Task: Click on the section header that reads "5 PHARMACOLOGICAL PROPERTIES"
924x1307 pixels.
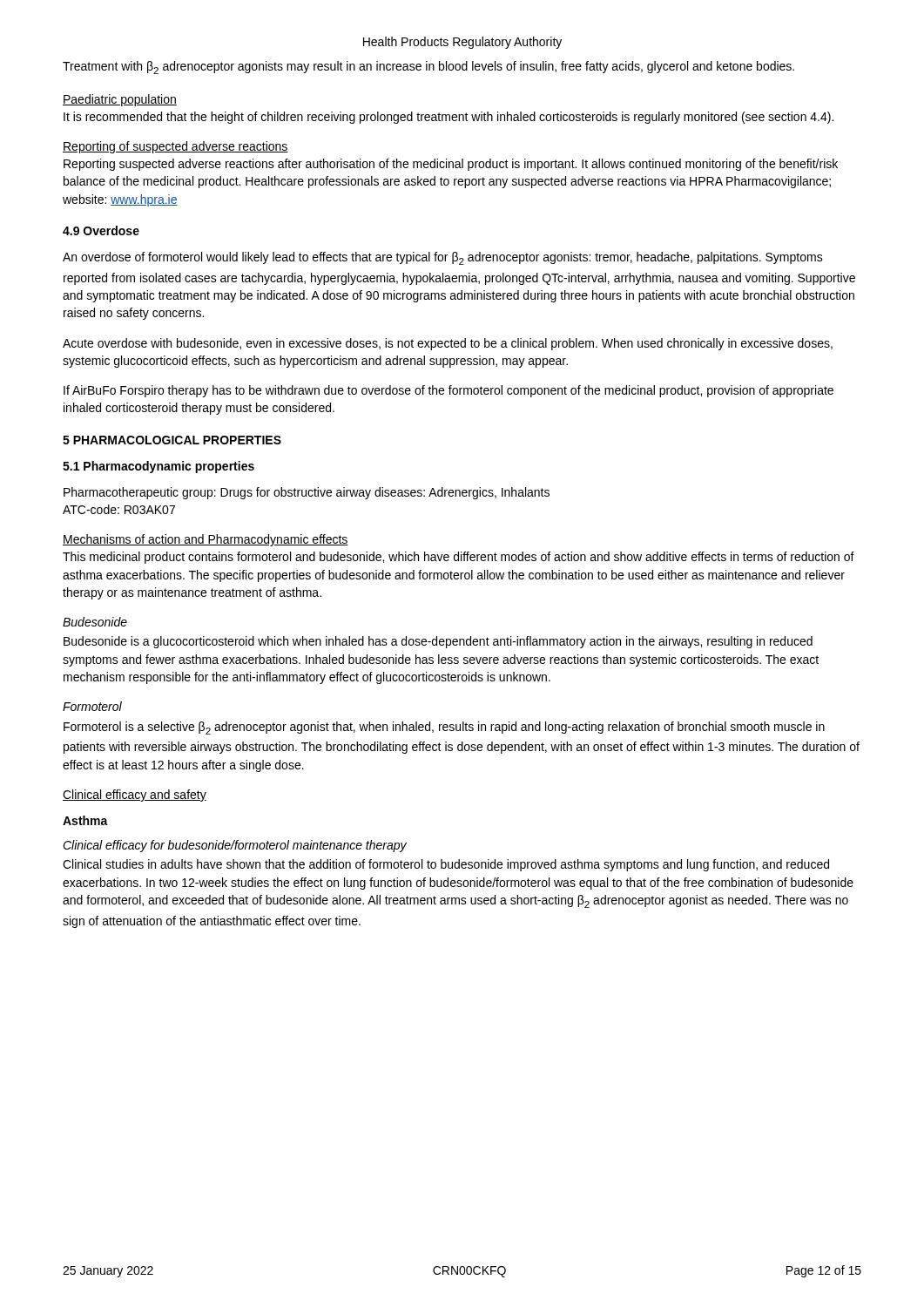Action: 172,440
